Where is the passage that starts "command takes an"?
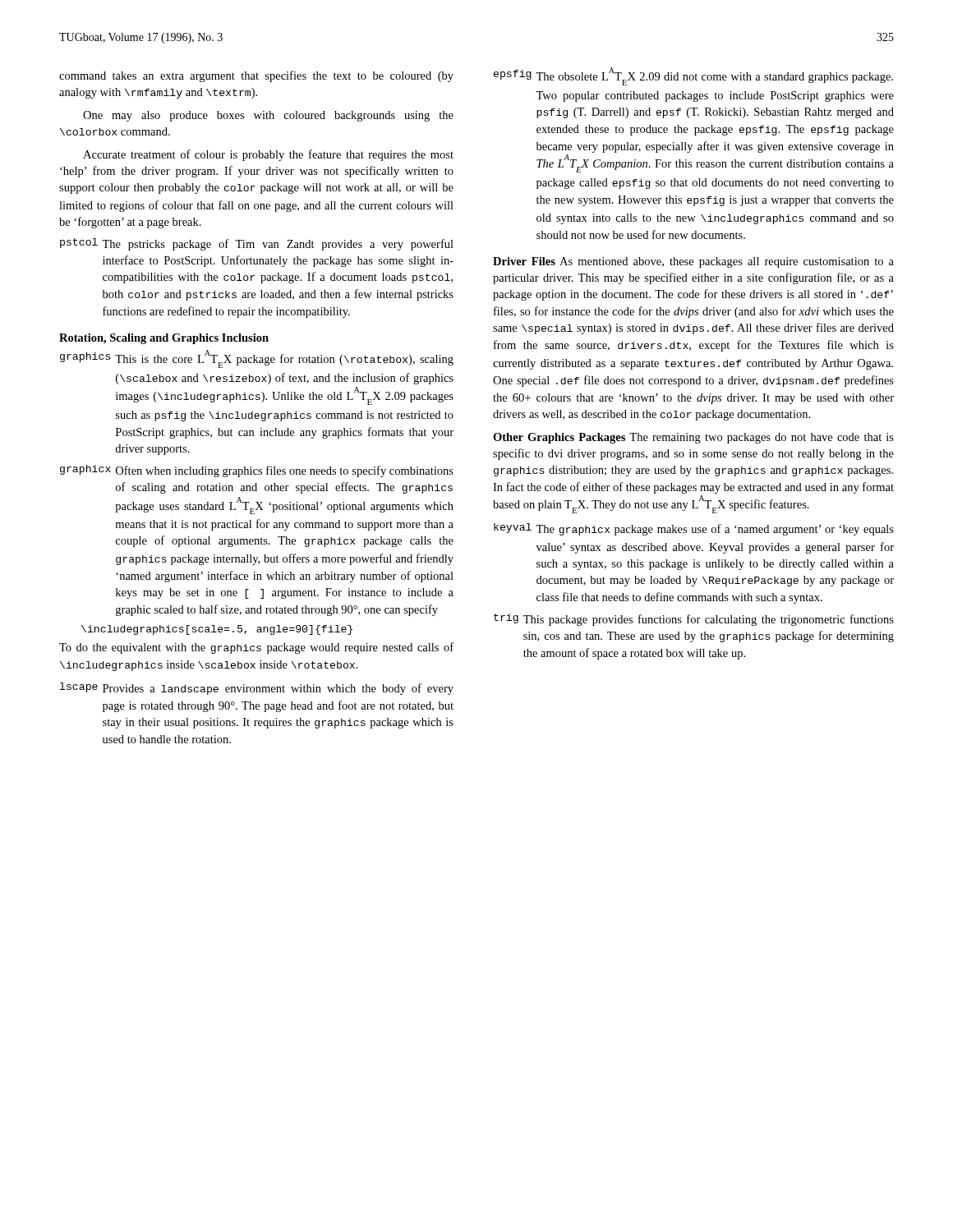Image resolution: width=953 pixels, height=1232 pixels. [256, 84]
